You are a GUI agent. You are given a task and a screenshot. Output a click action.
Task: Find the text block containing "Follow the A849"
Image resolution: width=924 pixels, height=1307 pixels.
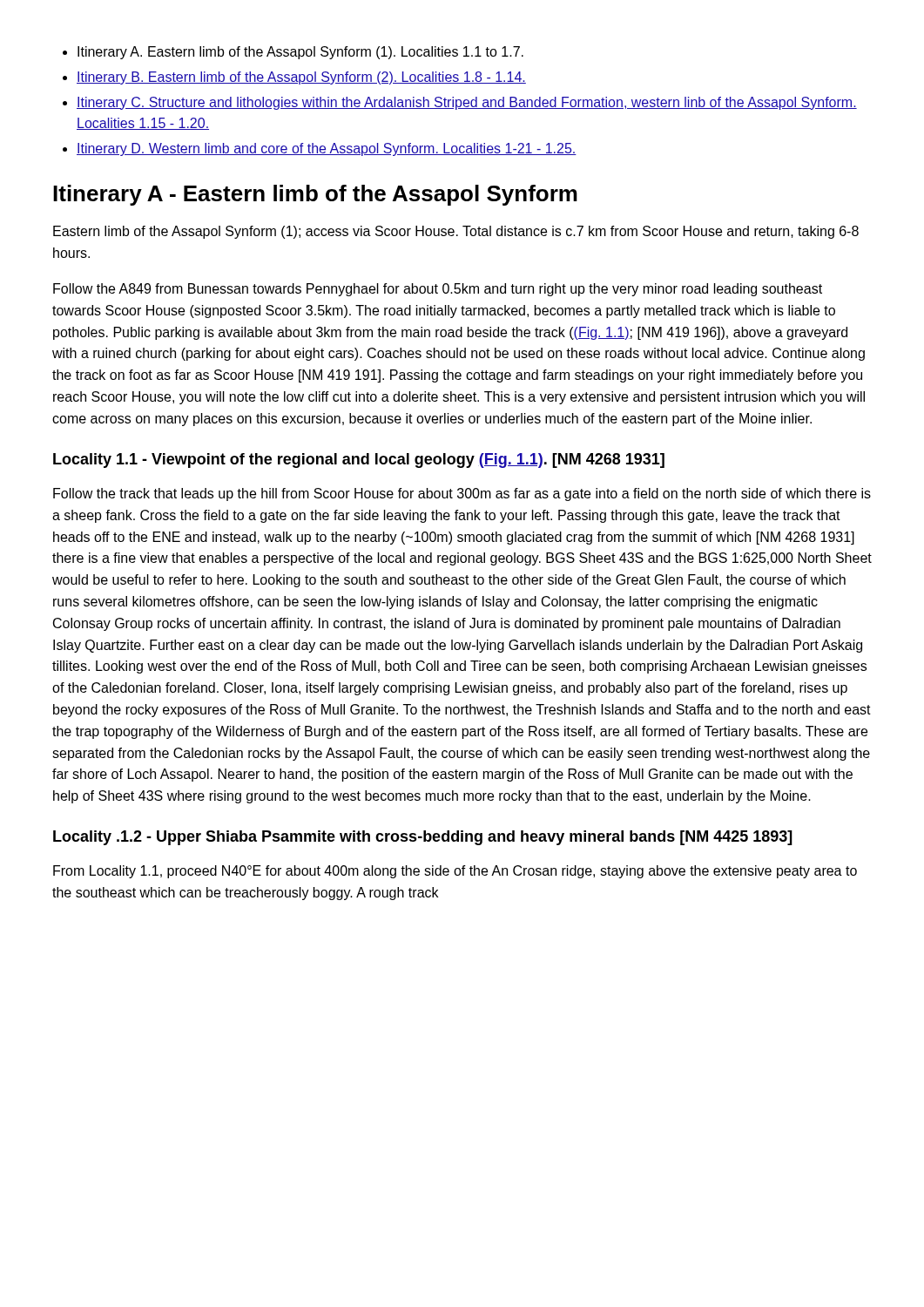pos(462,355)
